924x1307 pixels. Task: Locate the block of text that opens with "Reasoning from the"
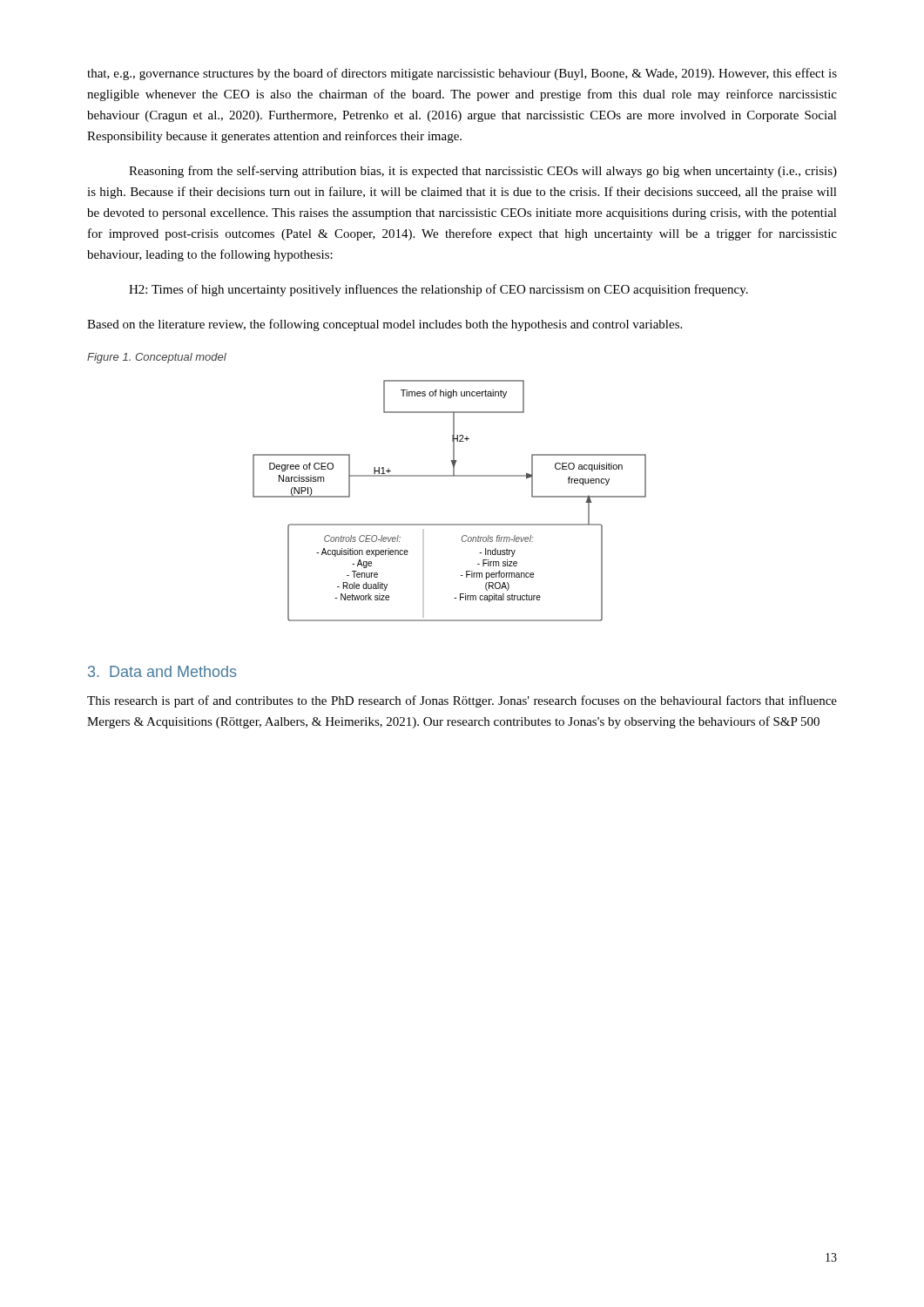click(462, 213)
